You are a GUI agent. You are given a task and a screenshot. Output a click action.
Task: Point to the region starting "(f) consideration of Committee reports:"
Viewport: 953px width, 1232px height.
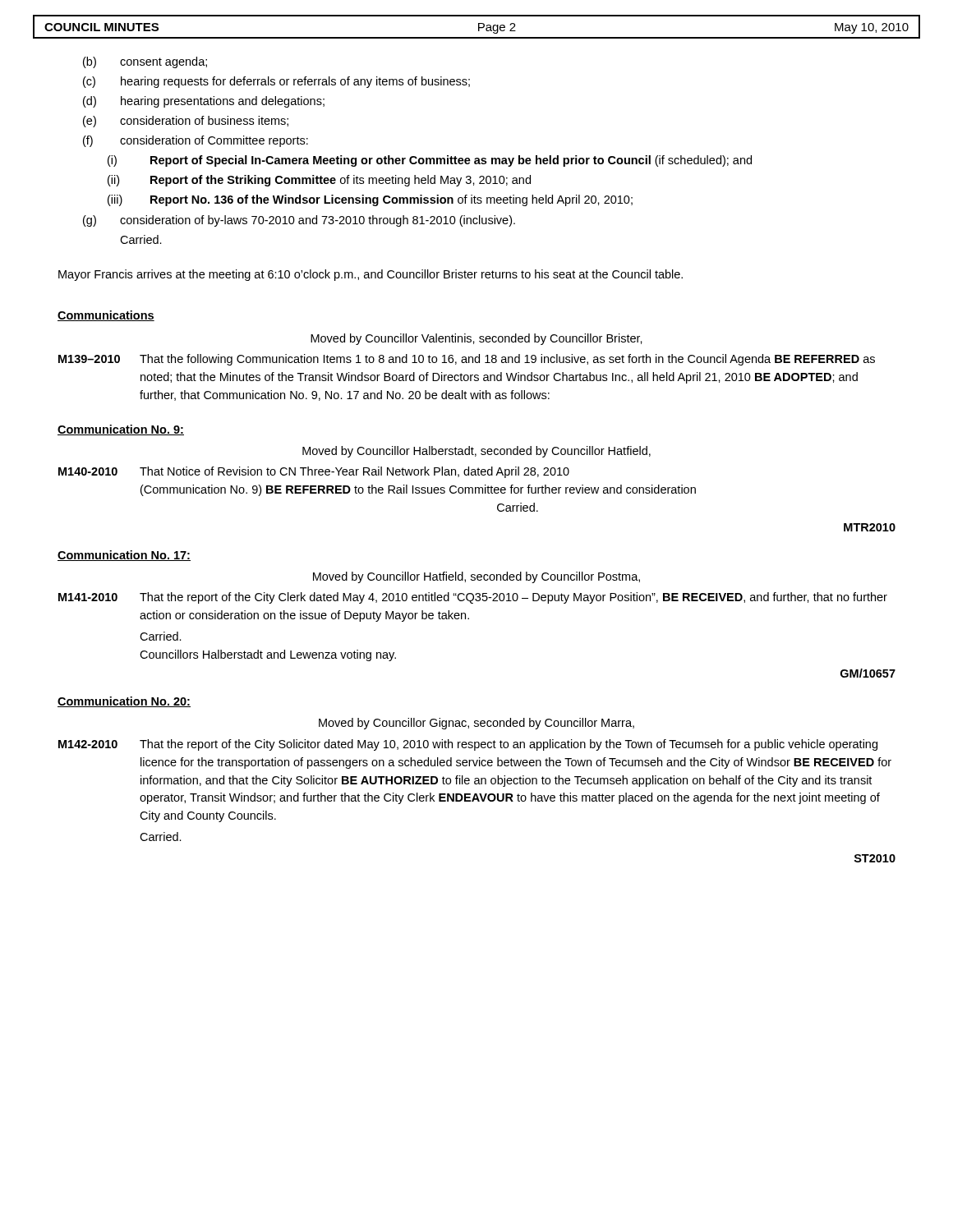[x=195, y=141]
